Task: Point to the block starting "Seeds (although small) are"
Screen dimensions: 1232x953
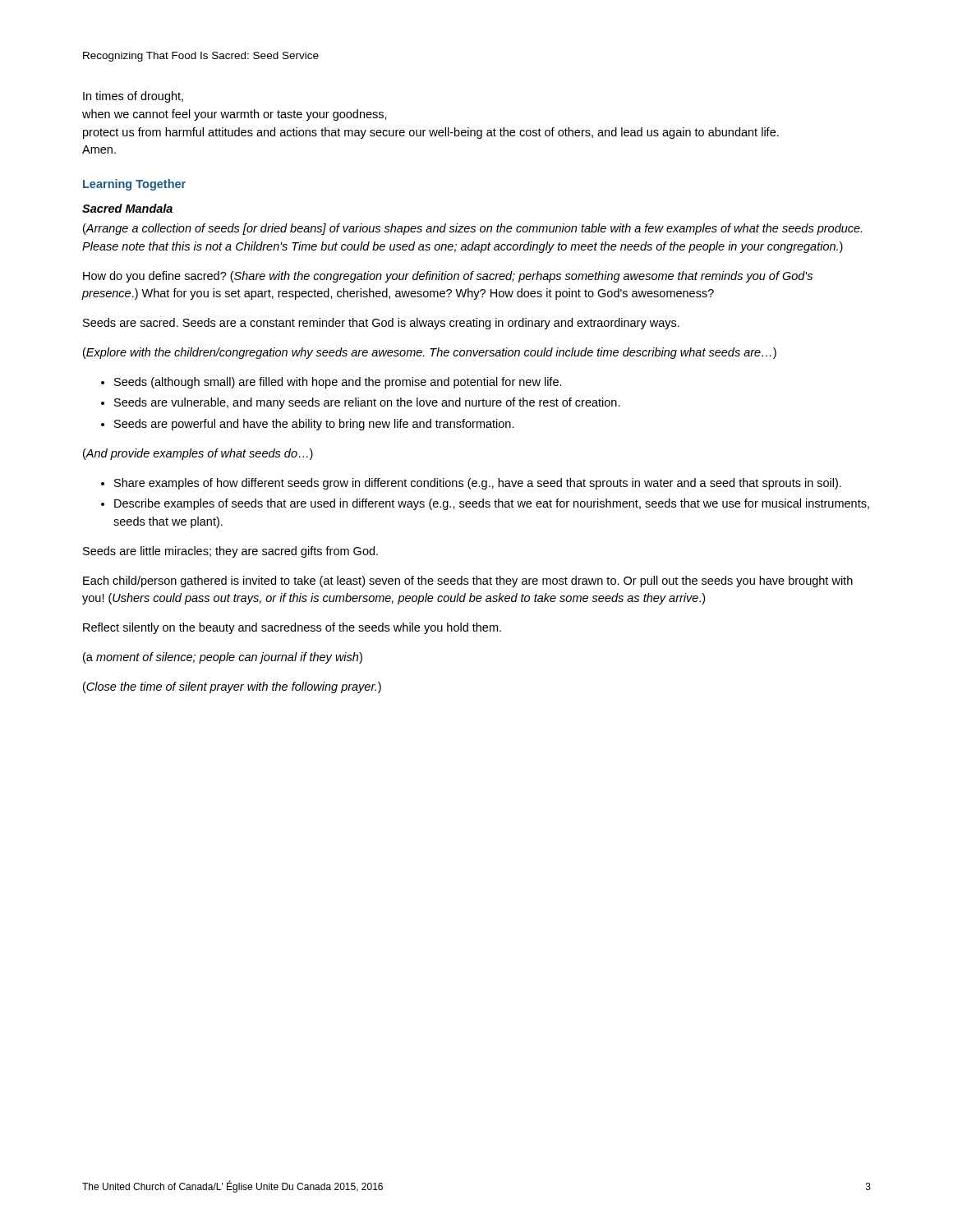Action: tap(338, 381)
